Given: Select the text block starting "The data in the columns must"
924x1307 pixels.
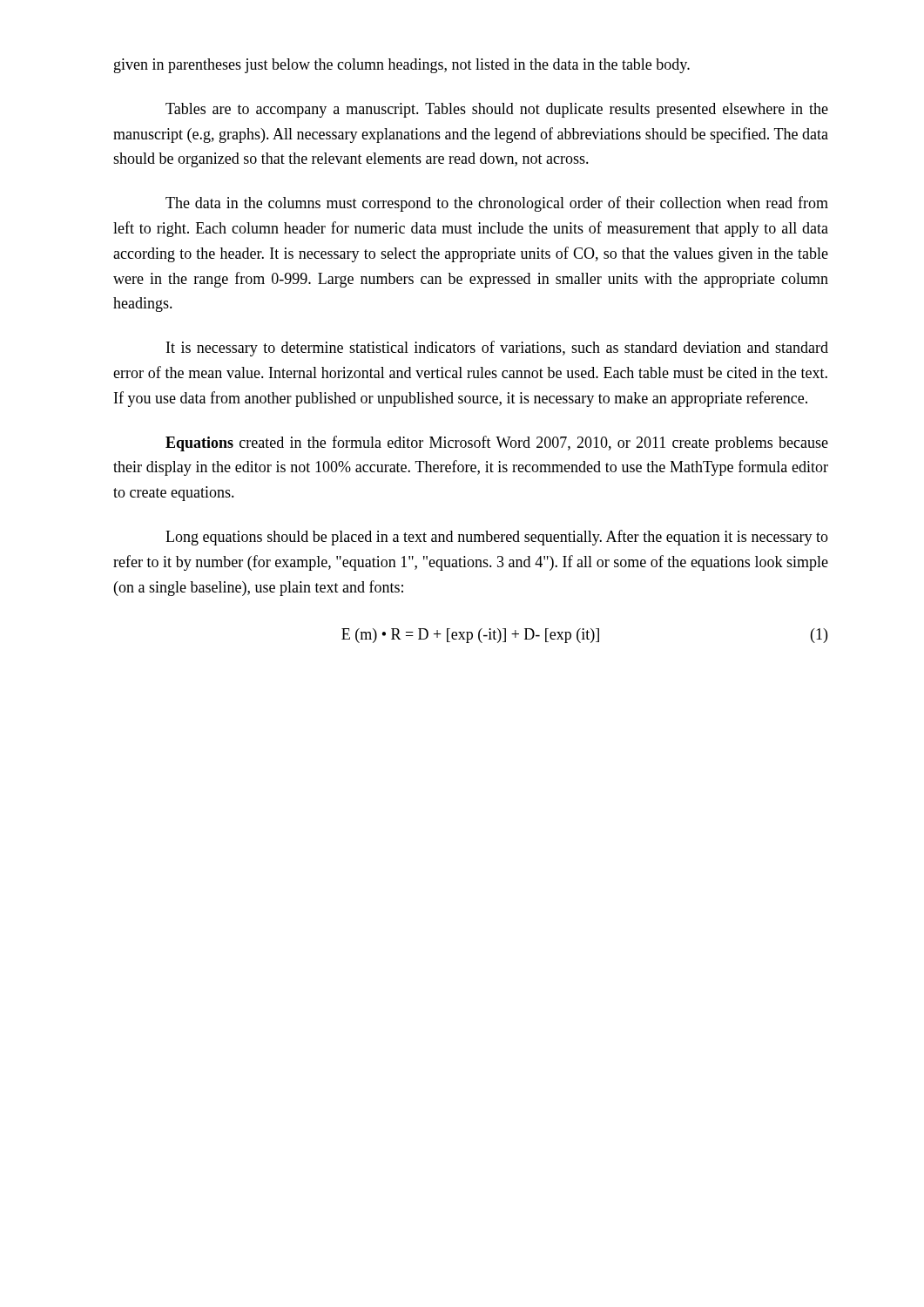Looking at the screenshot, I should point(471,253).
